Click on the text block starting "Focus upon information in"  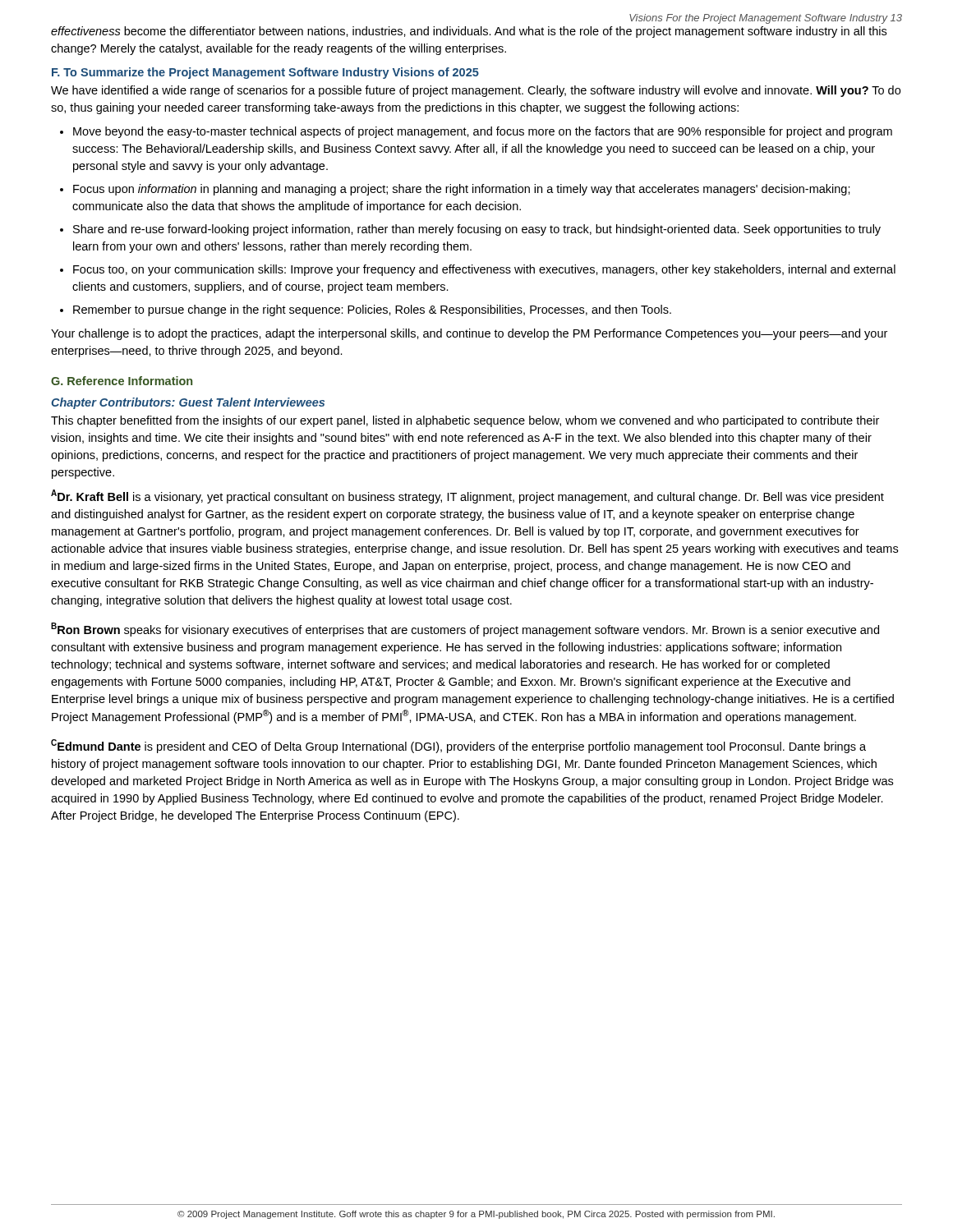461,198
